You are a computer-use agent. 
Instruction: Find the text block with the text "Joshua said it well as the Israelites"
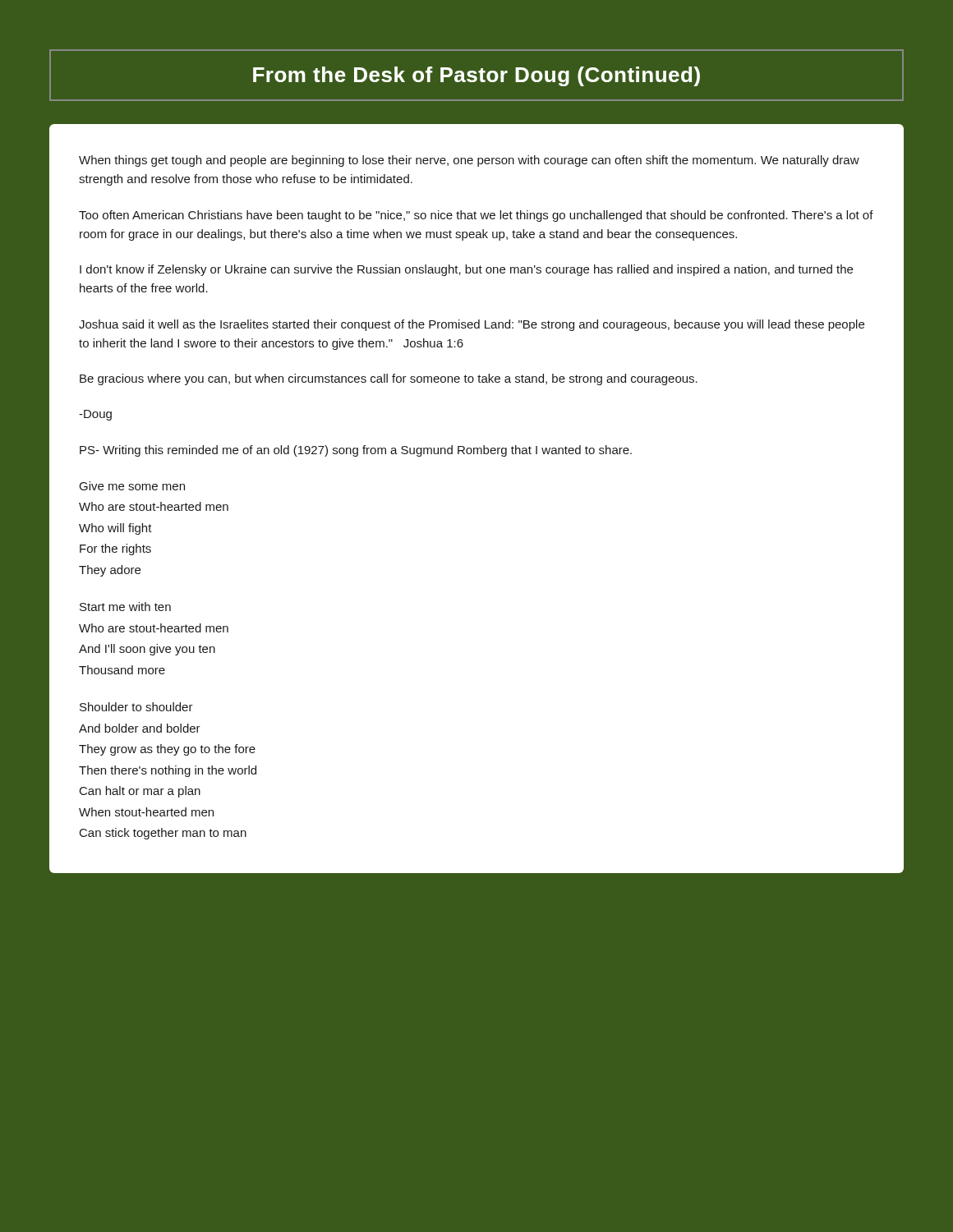coord(472,333)
